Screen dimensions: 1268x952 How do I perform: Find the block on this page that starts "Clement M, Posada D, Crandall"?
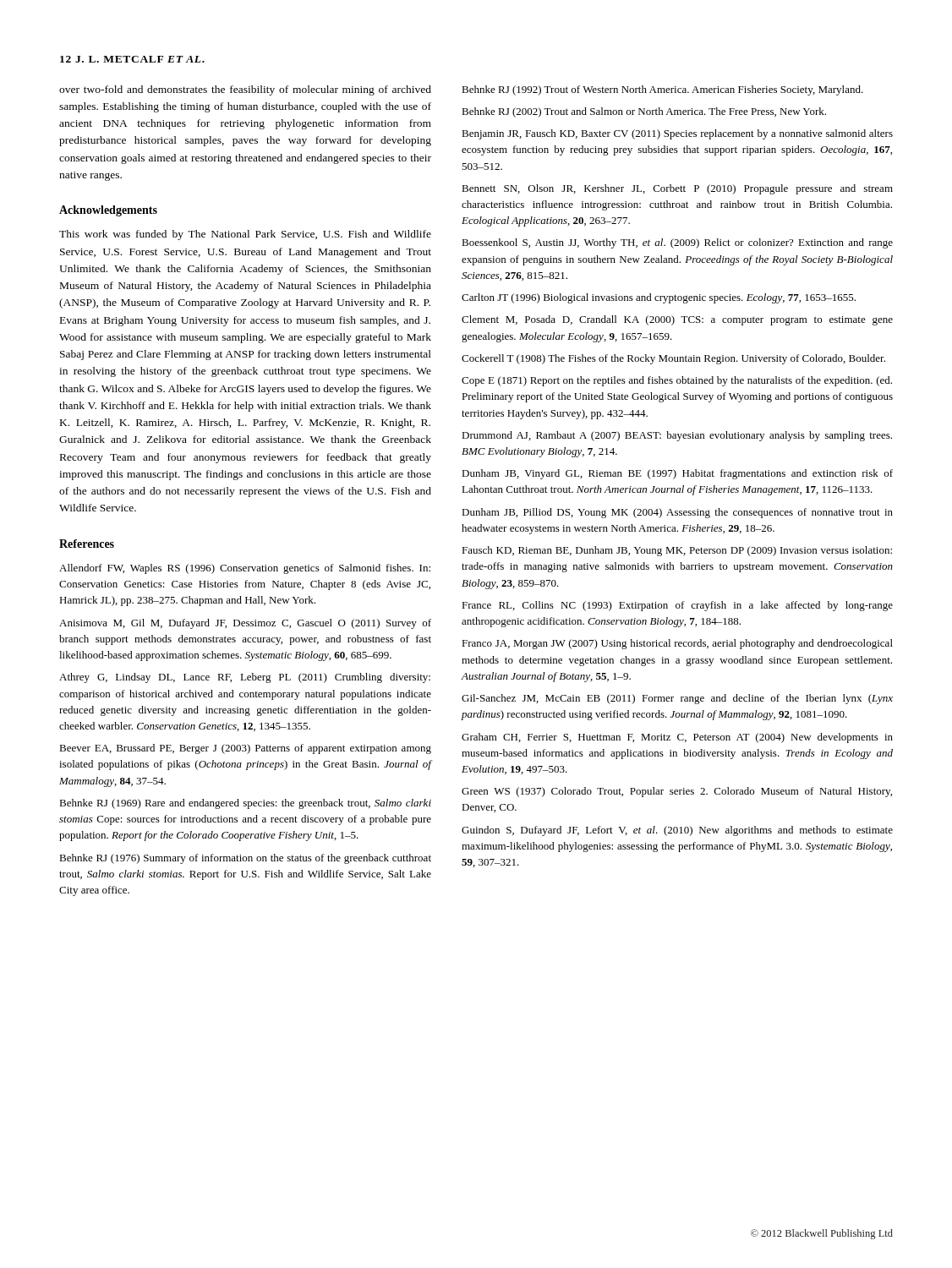tap(677, 328)
